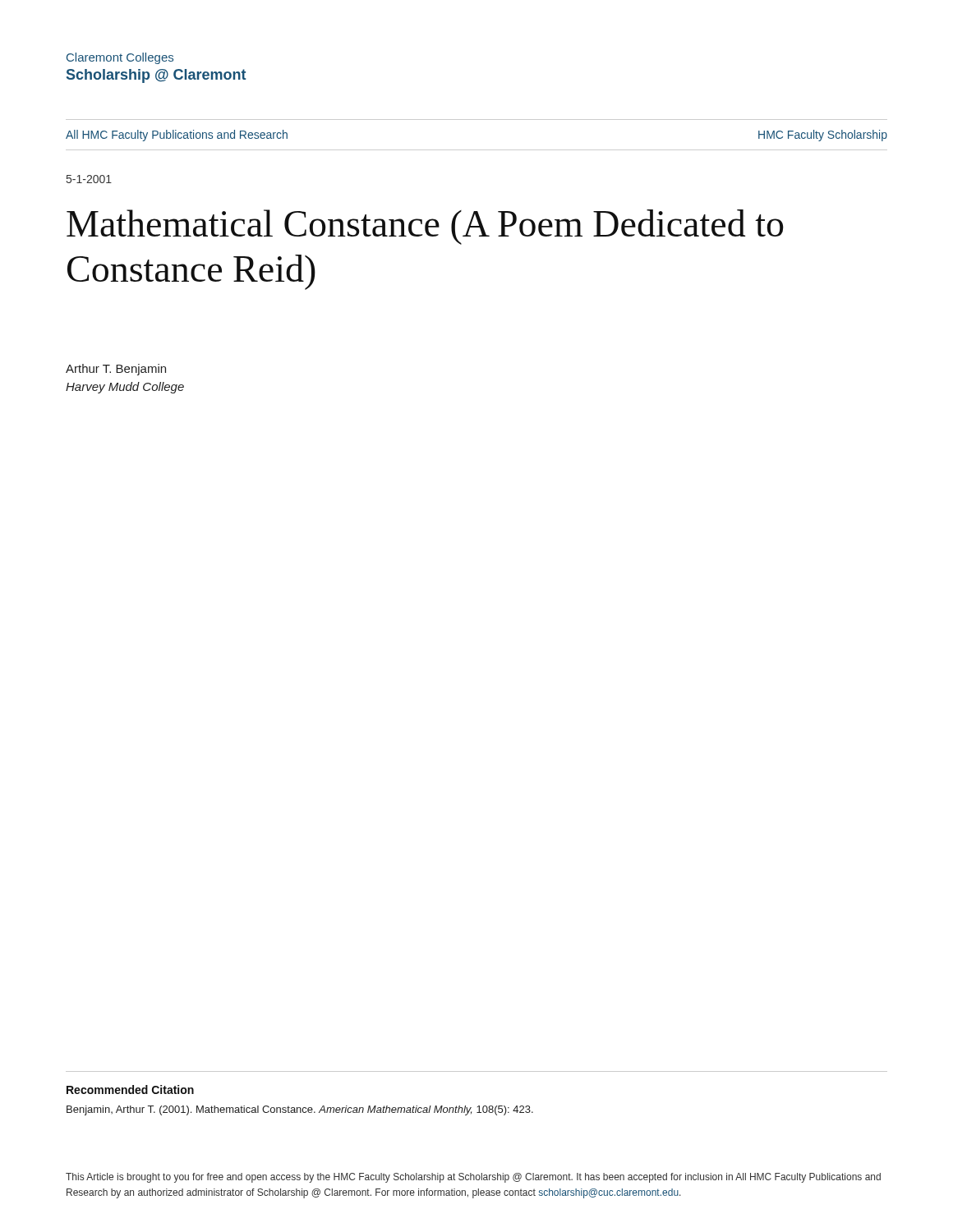Click on the region starting "This Article is brought to"
This screenshot has width=953, height=1232.
(473, 1185)
